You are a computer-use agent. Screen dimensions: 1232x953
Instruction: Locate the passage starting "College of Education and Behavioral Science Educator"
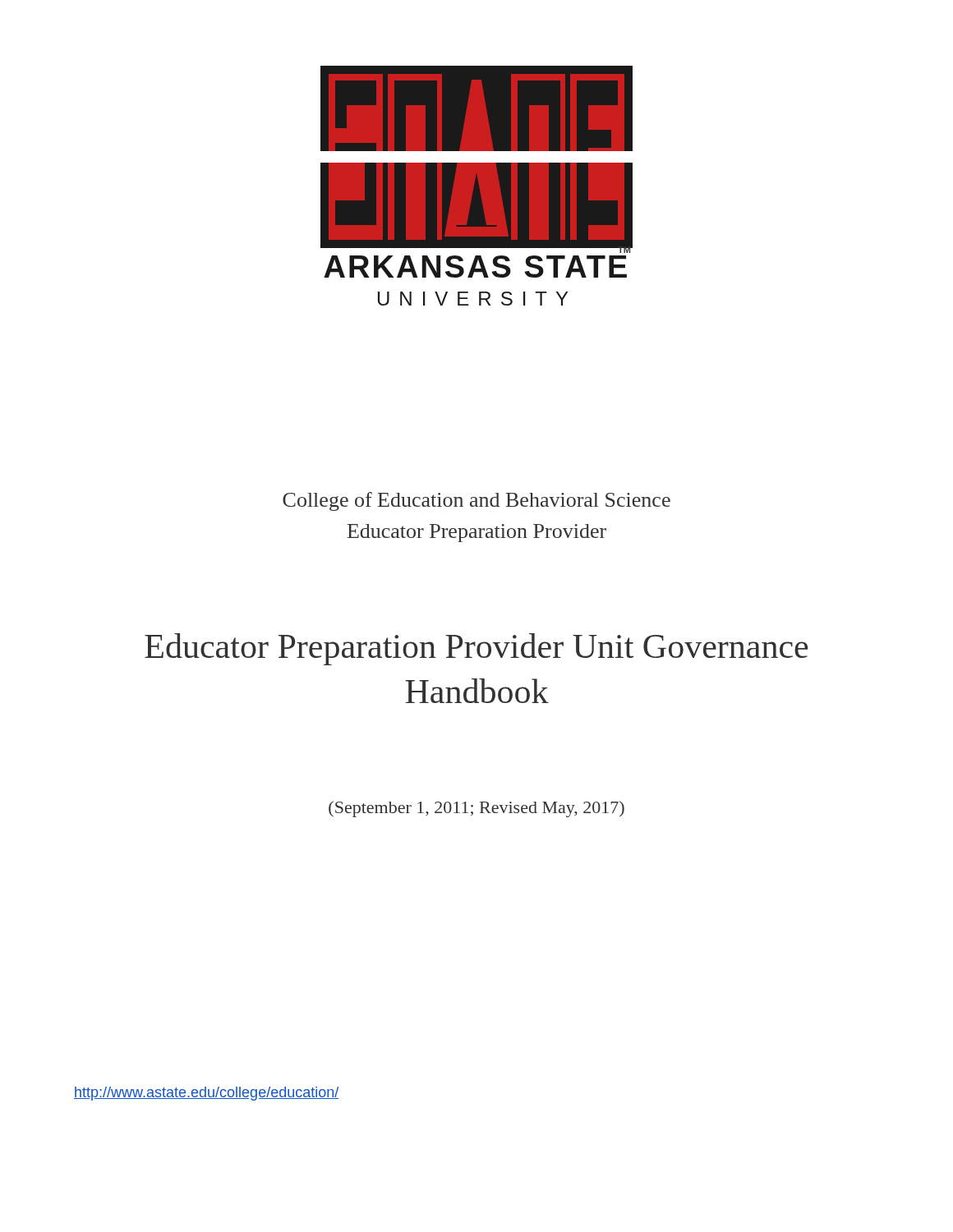click(476, 516)
